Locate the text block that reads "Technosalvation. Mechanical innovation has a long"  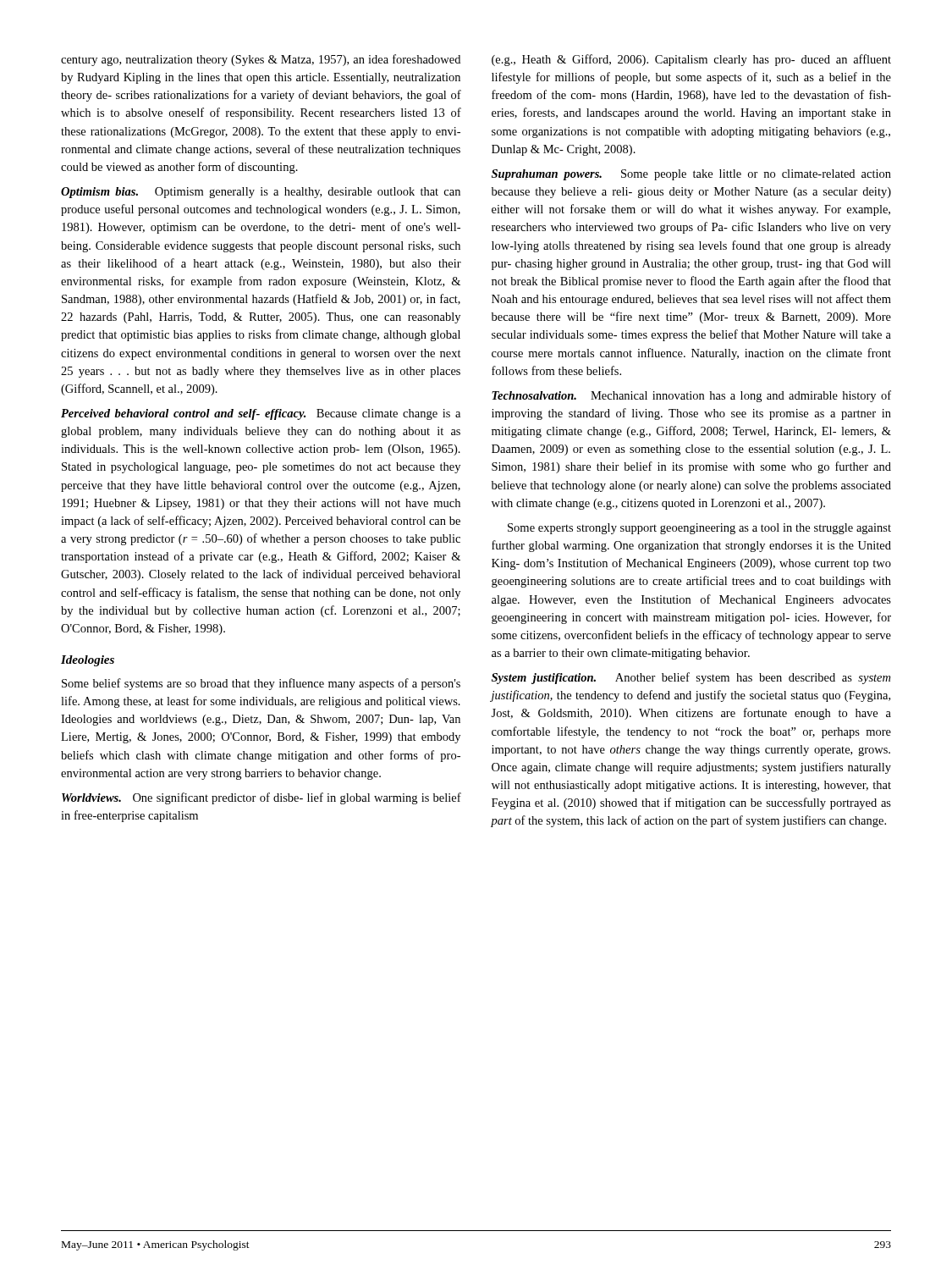pos(691,449)
